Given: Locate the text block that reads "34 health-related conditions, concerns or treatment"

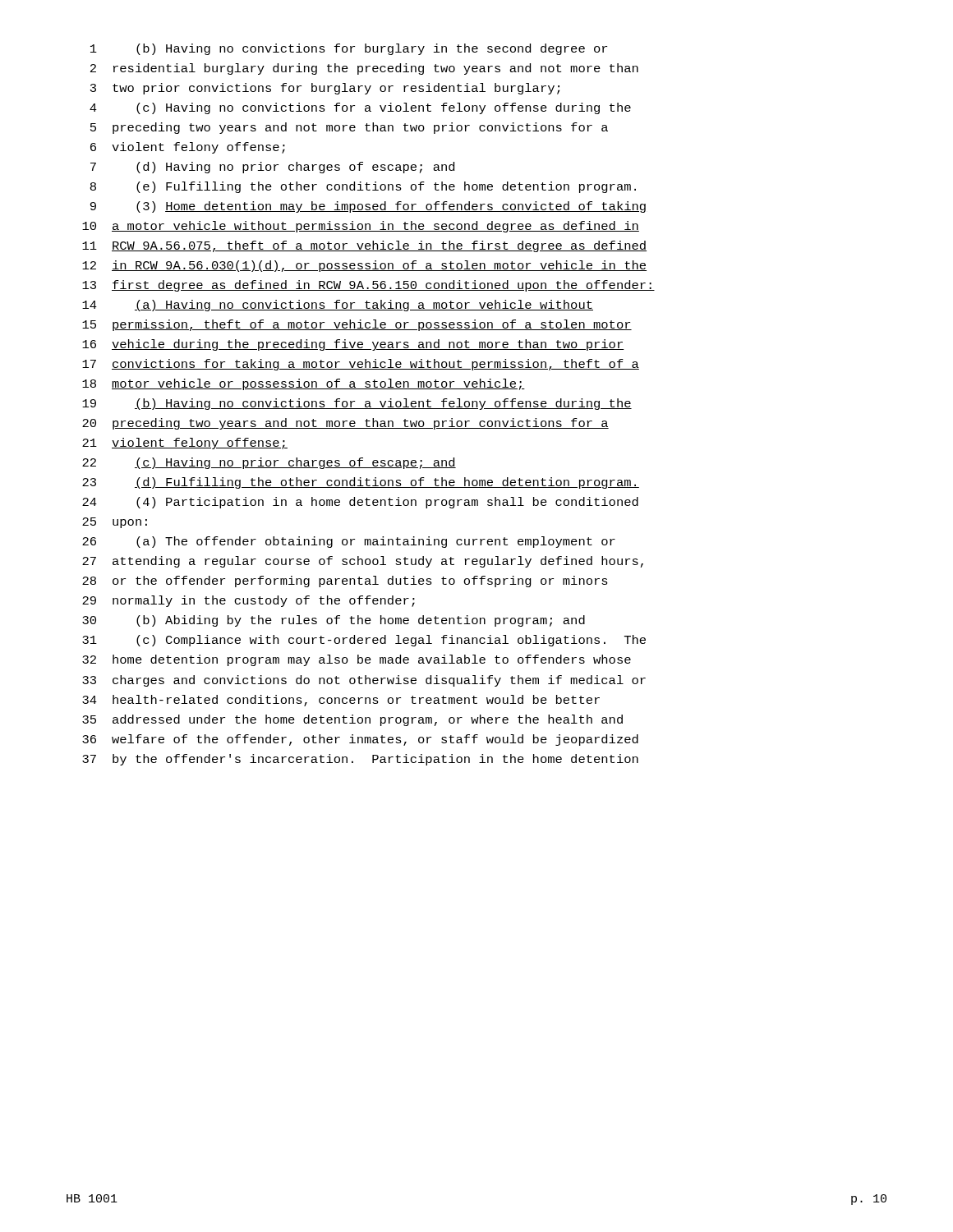Looking at the screenshot, I should coord(476,700).
